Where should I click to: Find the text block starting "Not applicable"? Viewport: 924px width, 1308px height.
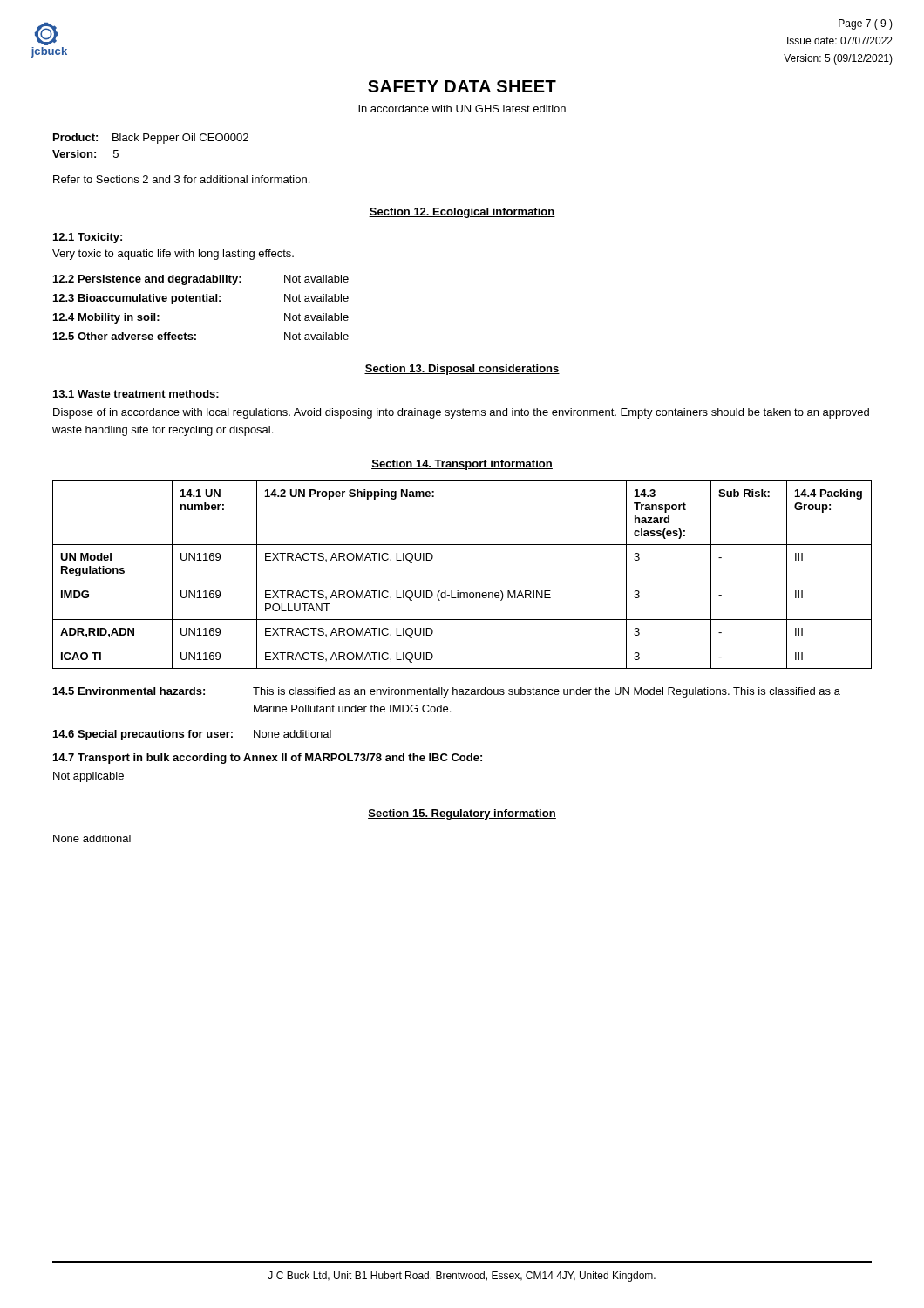click(x=88, y=776)
